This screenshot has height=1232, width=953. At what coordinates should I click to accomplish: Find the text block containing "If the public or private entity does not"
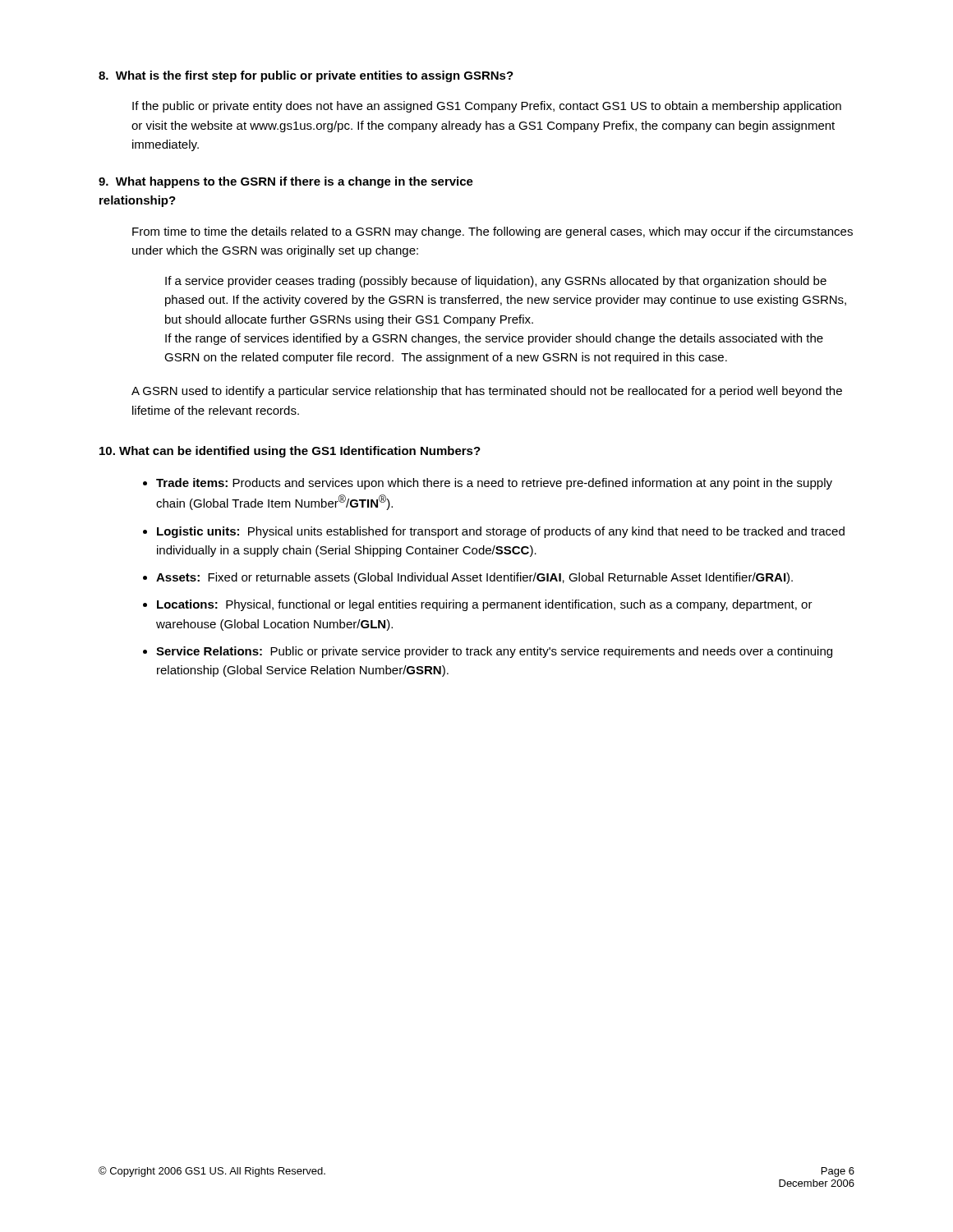(x=487, y=125)
